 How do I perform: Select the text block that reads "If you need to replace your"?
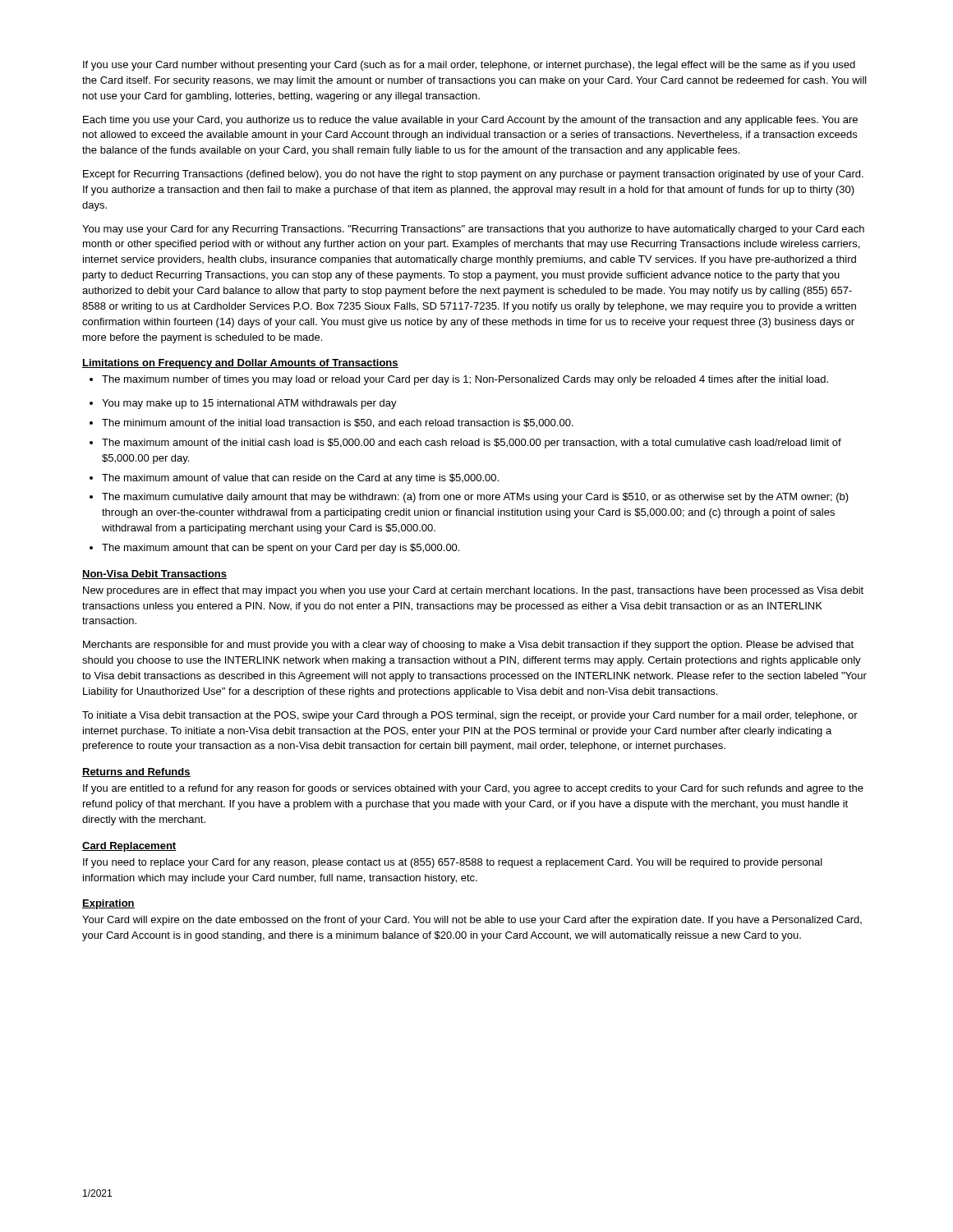click(x=476, y=870)
